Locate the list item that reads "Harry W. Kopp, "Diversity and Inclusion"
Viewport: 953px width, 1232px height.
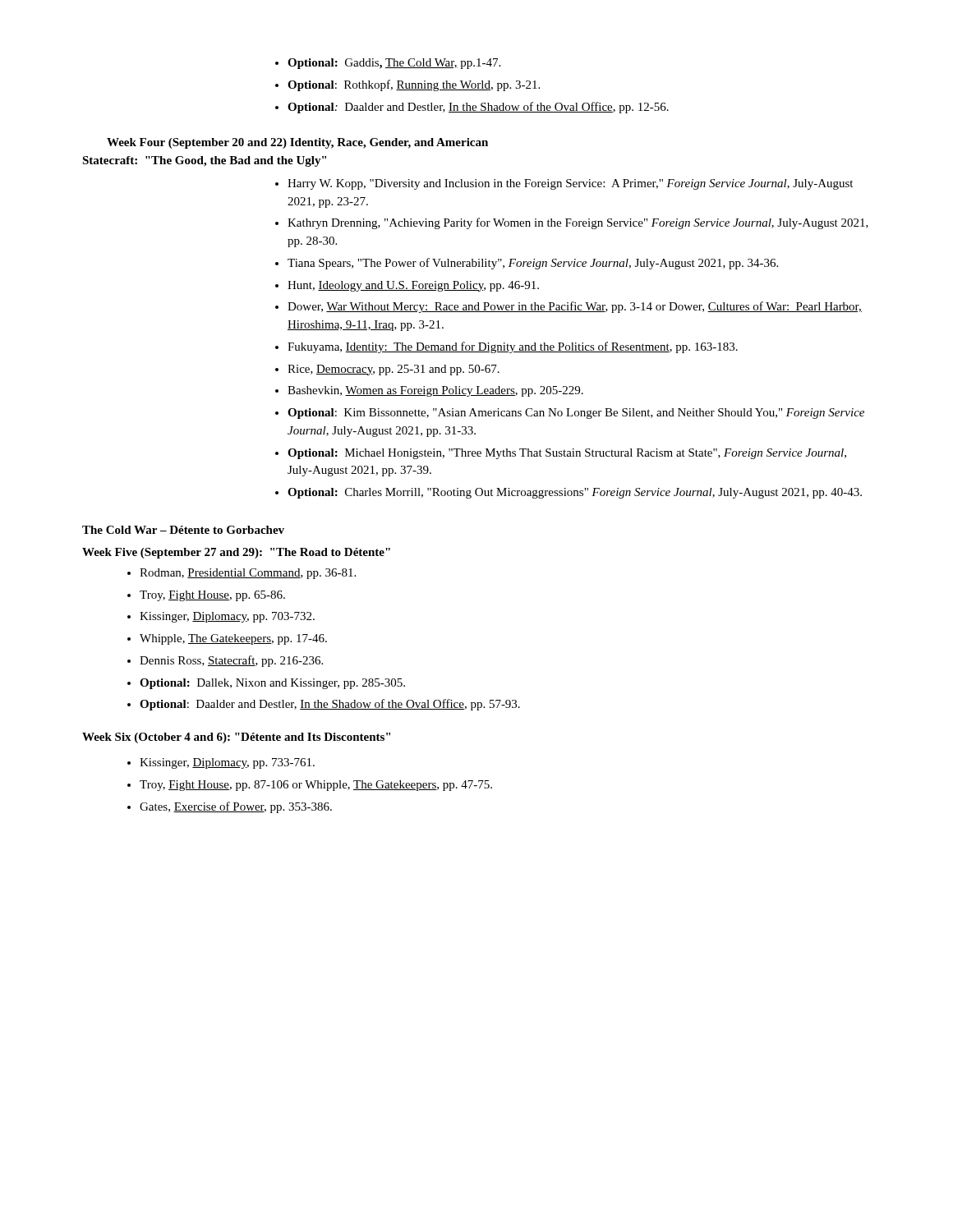[x=567, y=338]
